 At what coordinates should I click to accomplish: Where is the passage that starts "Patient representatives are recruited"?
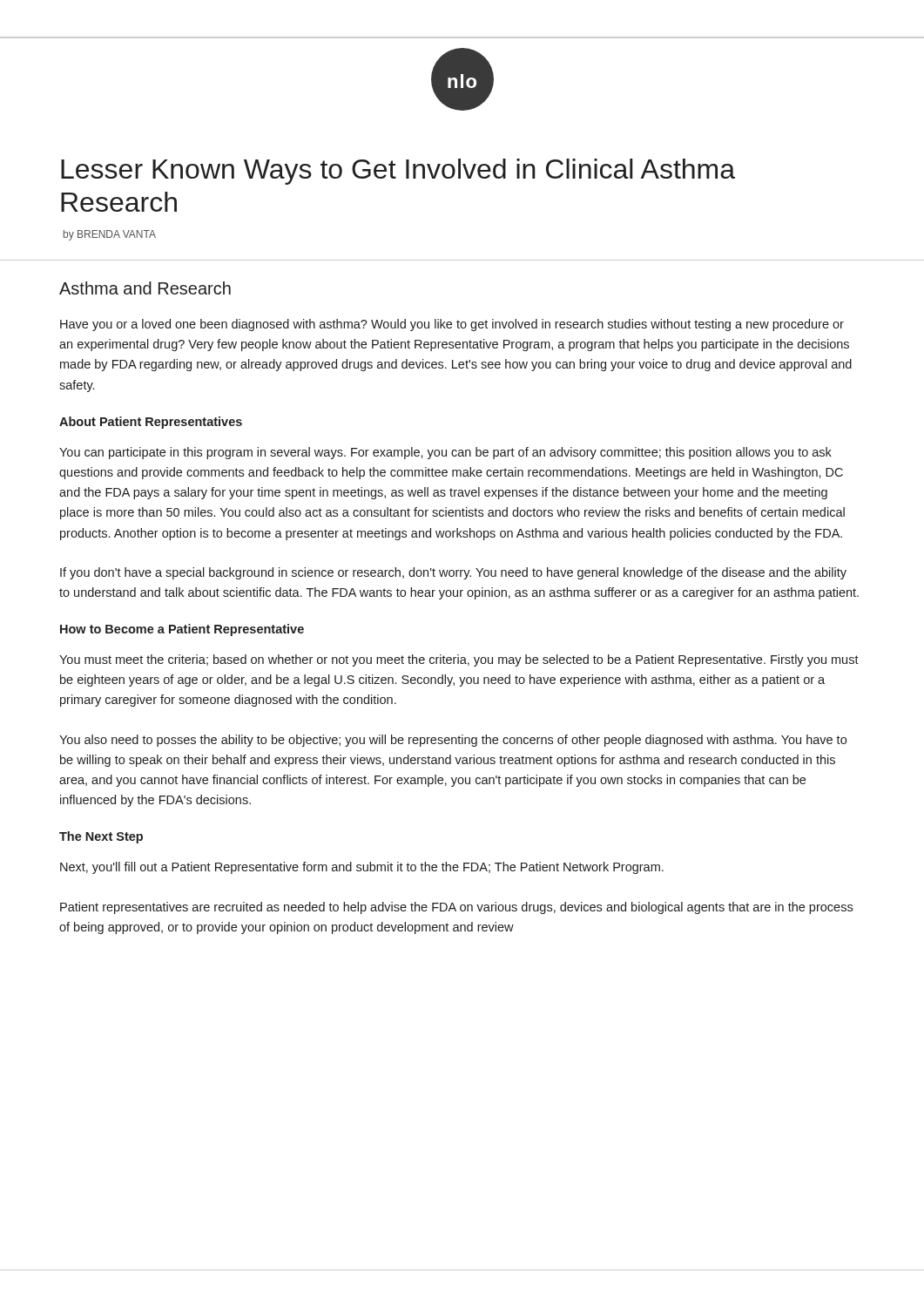click(x=460, y=917)
